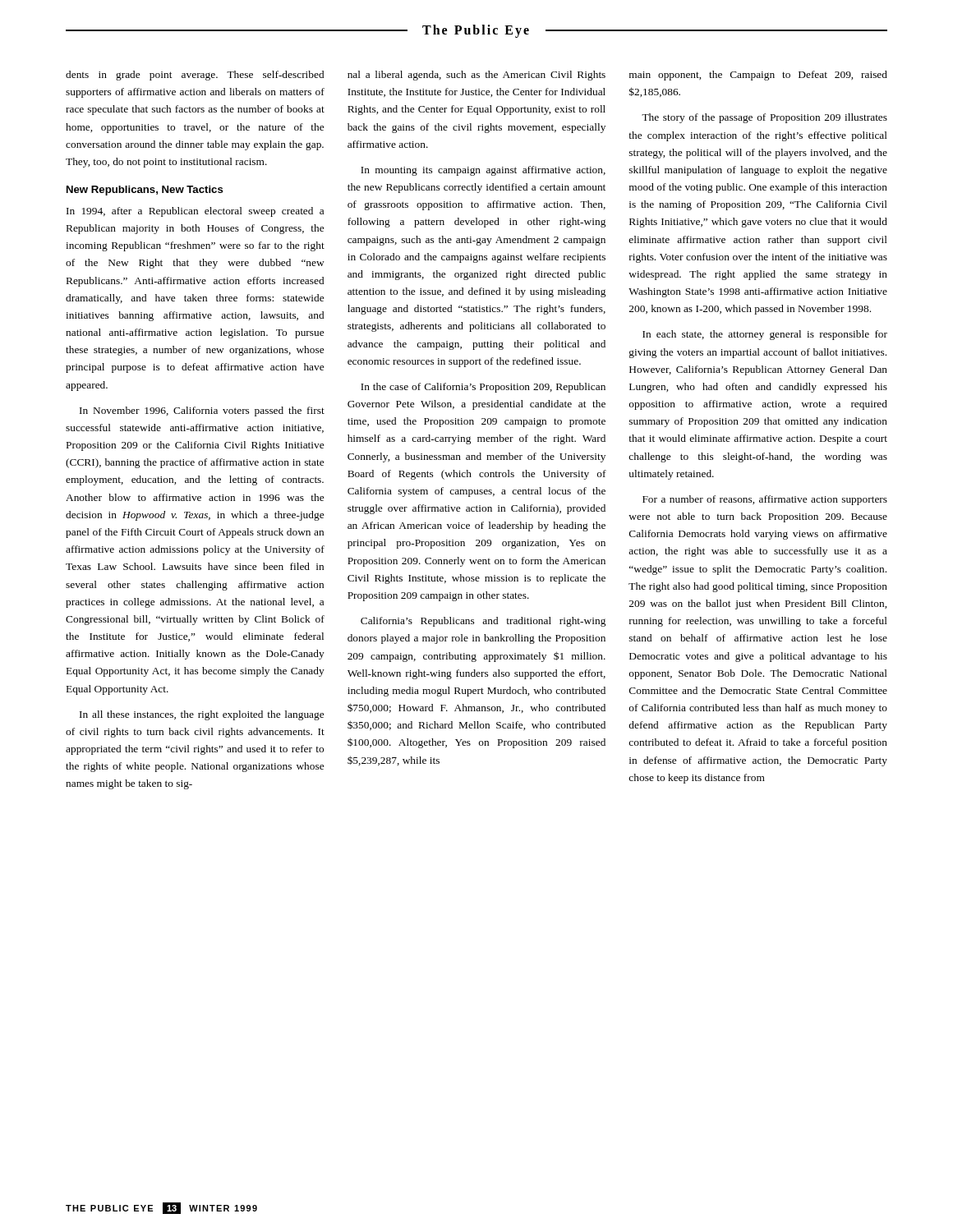
Task: Click on the section header that says "New Republicans, New"
Action: click(145, 189)
